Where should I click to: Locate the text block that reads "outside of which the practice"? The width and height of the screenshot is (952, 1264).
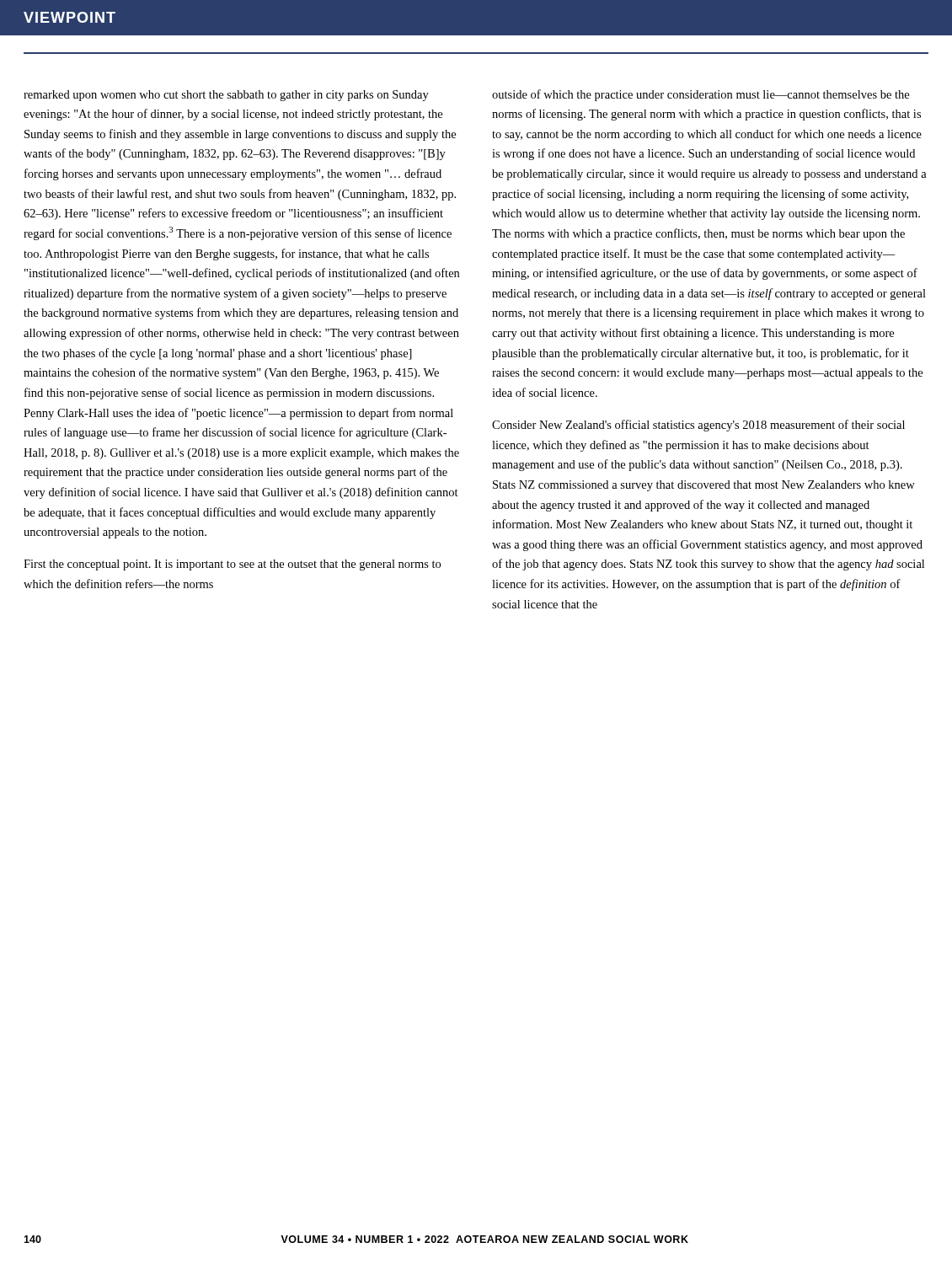[x=710, y=350]
